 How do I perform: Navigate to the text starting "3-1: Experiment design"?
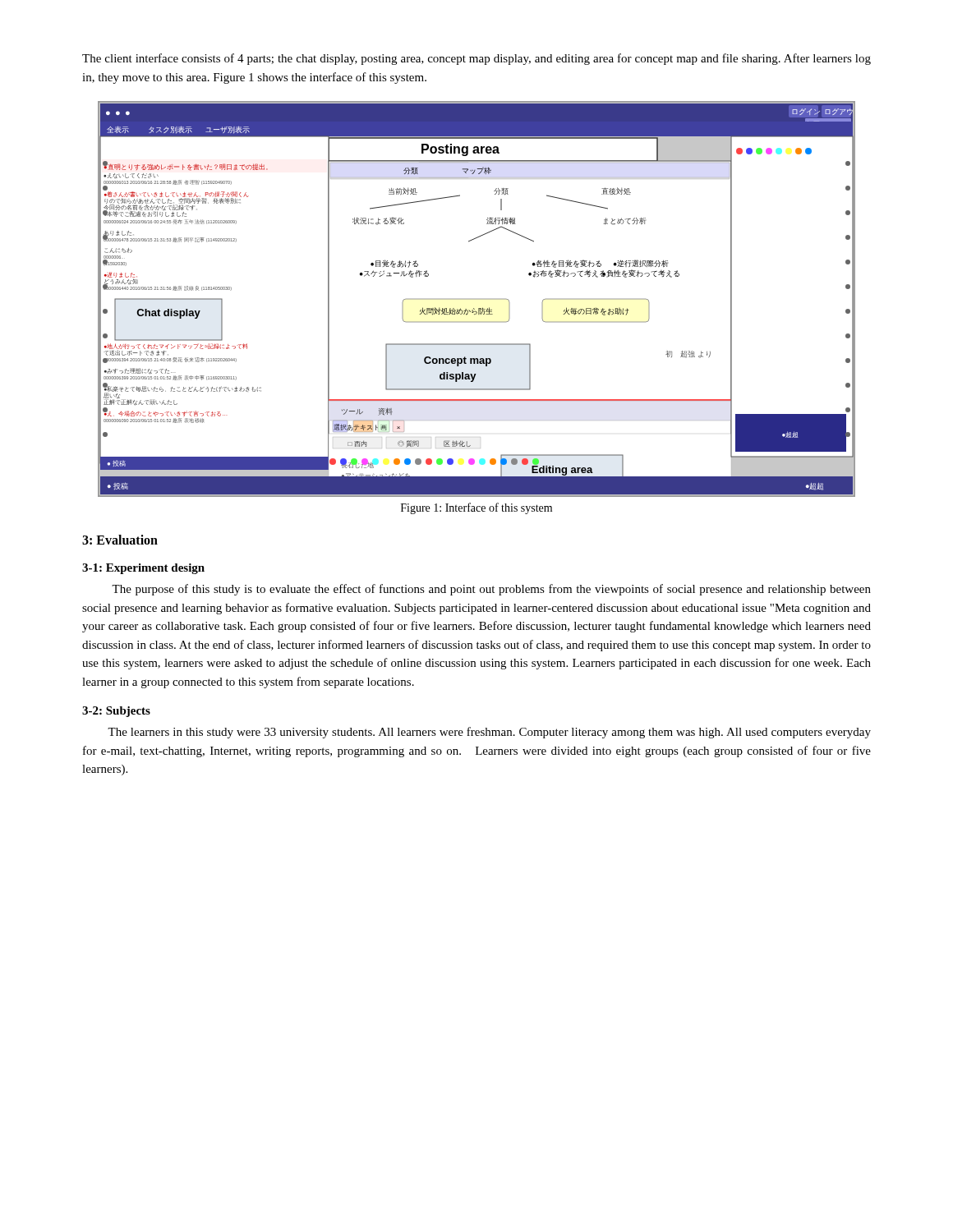pos(143,568)
